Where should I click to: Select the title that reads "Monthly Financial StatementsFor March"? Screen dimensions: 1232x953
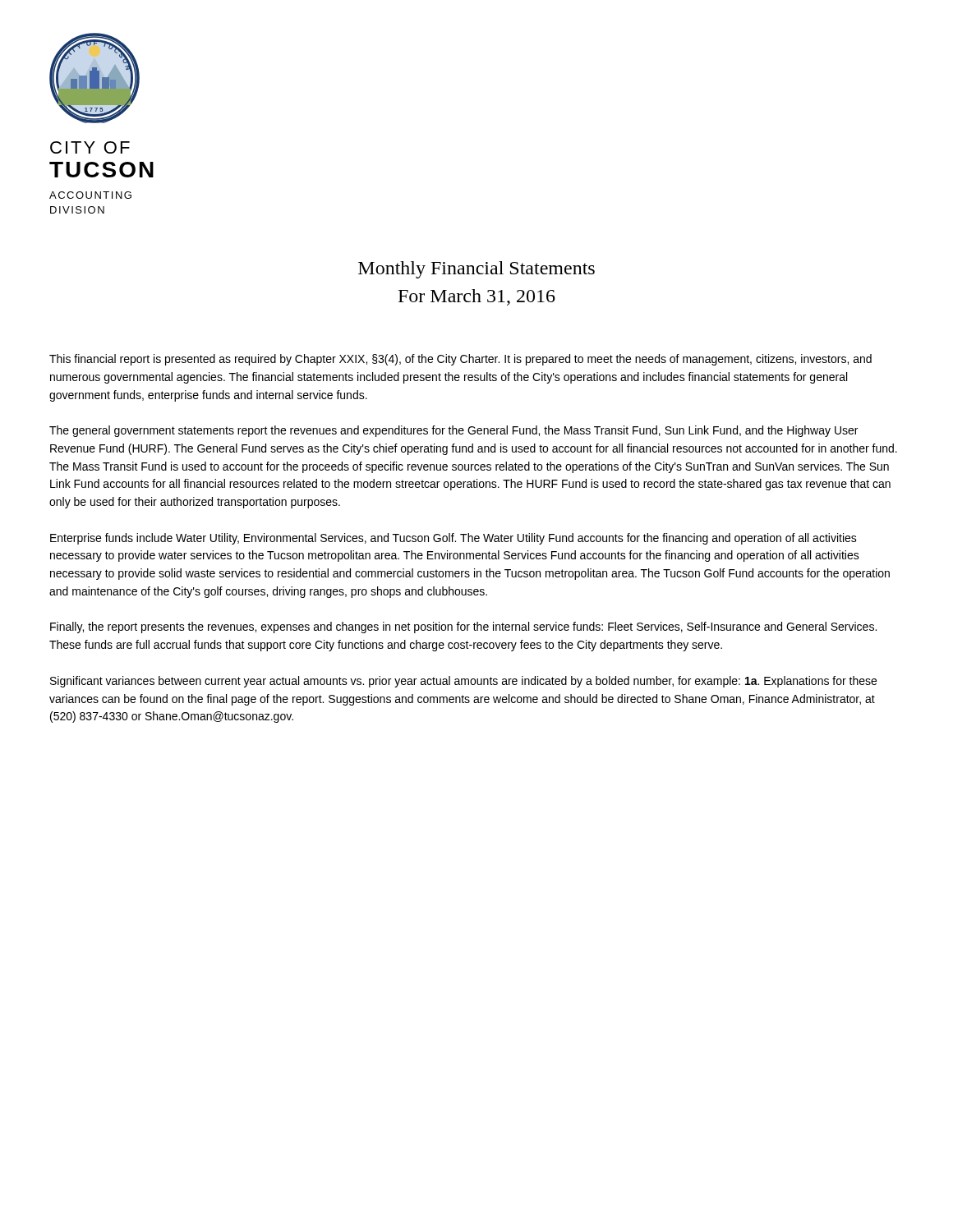click(x=476, y=282)
